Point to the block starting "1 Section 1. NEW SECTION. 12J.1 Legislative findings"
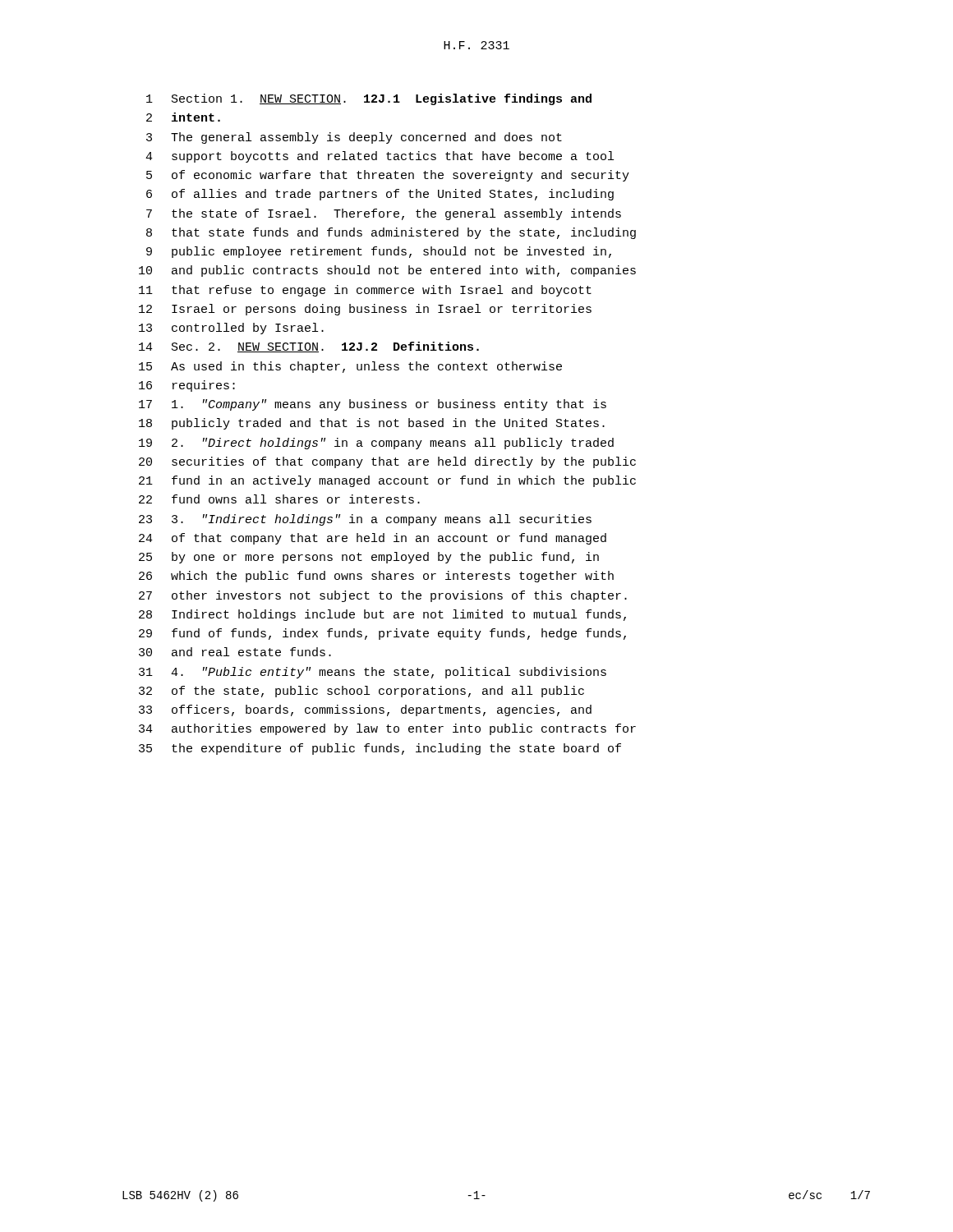Viewport: 953px width, 1232px height. click(496, 109)
